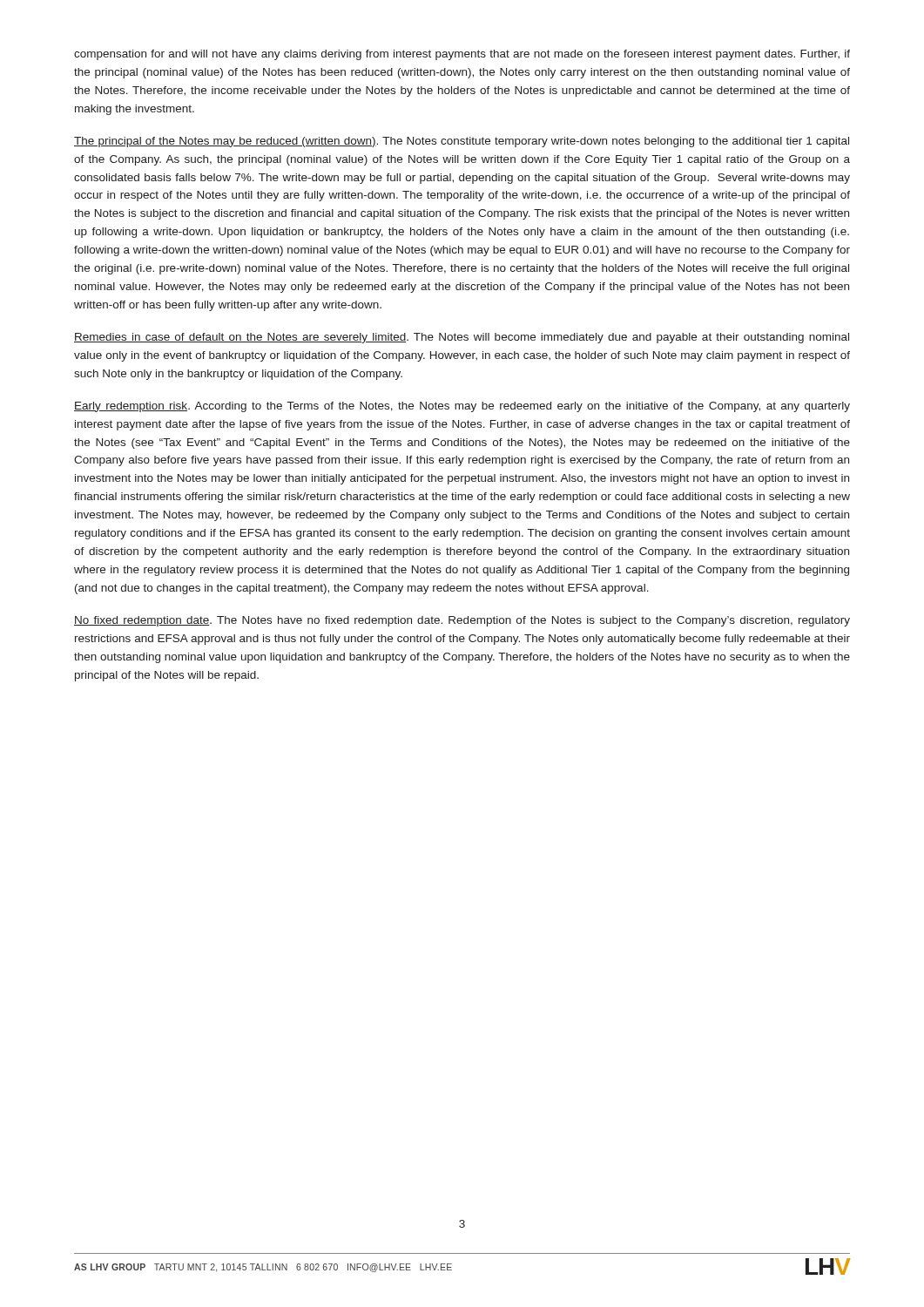924x1307 pixels.
Task: Point to the block beginning "compensation for and will not have any claims"
Action: (462, 81)
